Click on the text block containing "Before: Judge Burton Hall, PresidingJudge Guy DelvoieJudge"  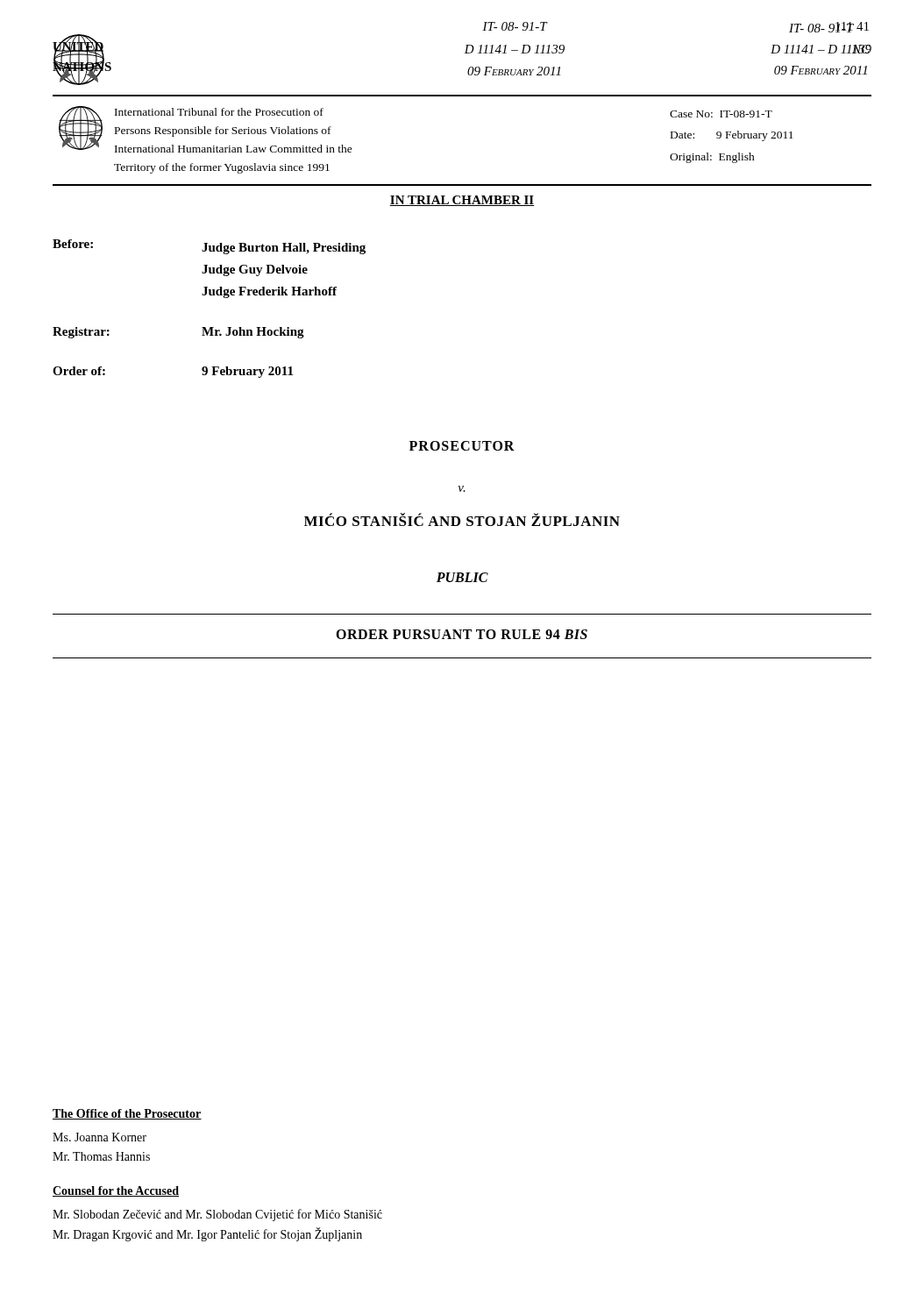pos(209,269)
